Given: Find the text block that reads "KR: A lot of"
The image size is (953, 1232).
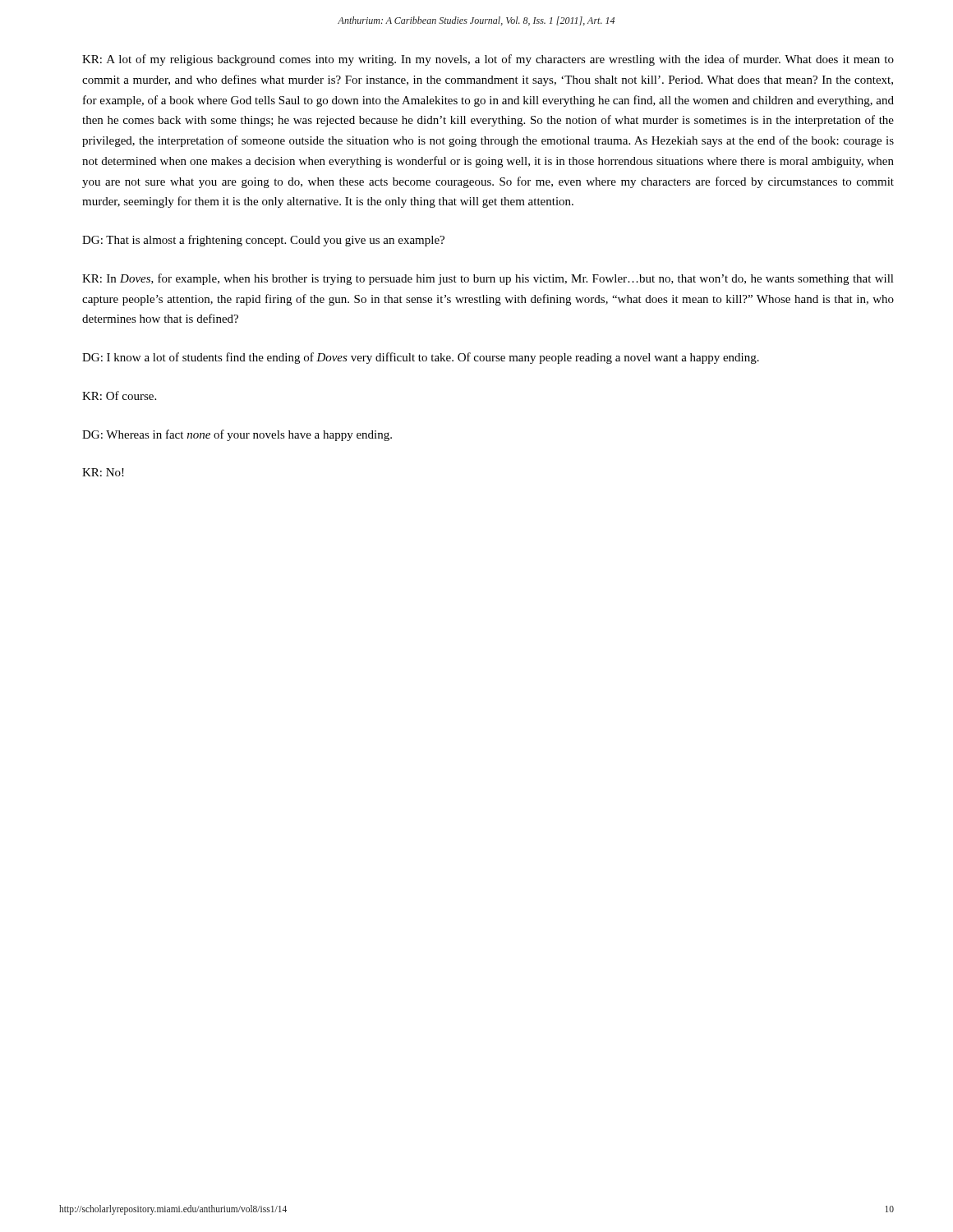Looking at the screenshot, I should point(488,131).
